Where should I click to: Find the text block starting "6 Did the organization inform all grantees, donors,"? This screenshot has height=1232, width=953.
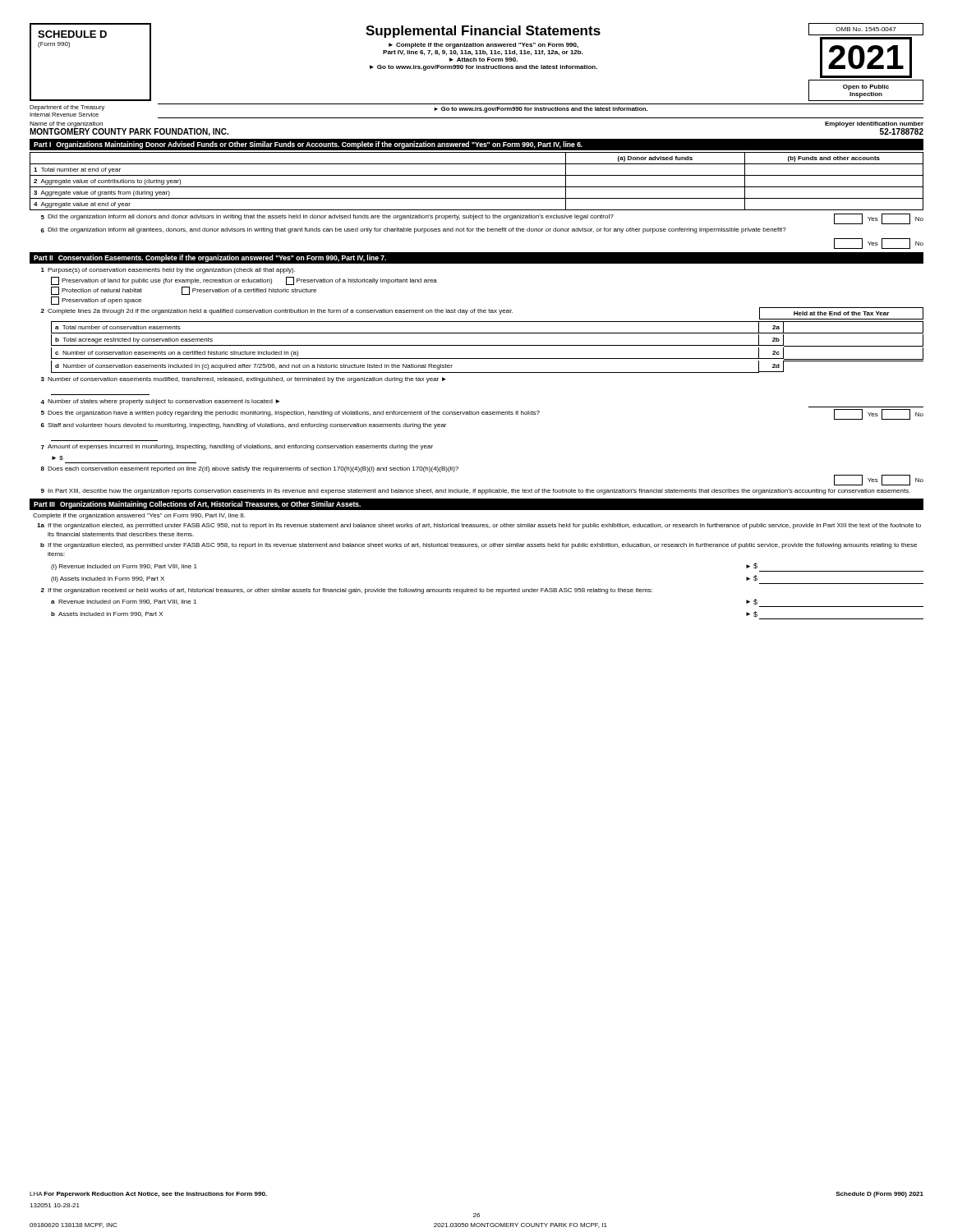(476, 237)
